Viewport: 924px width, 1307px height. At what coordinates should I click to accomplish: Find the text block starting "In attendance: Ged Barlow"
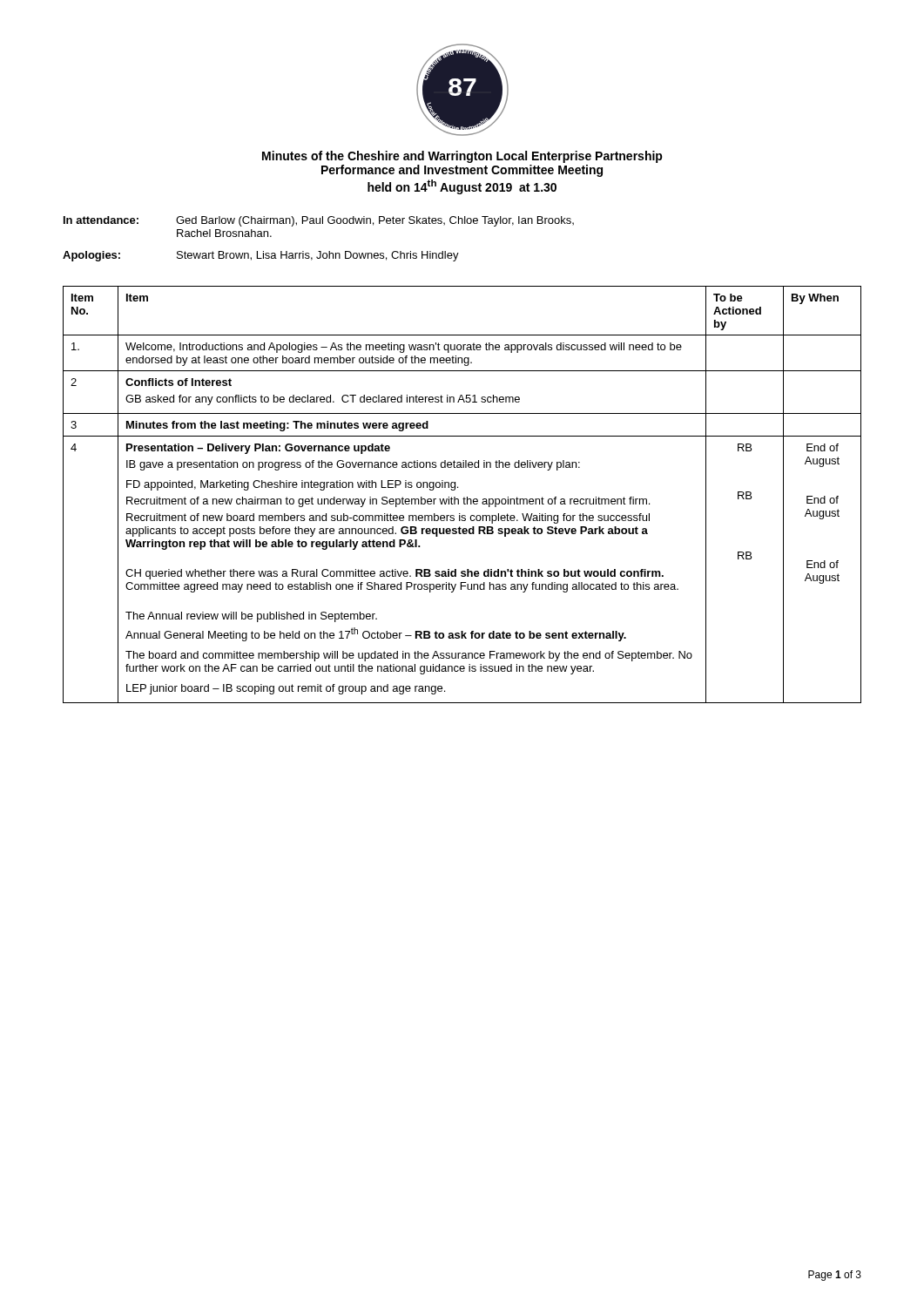click(x=462, y=226)
